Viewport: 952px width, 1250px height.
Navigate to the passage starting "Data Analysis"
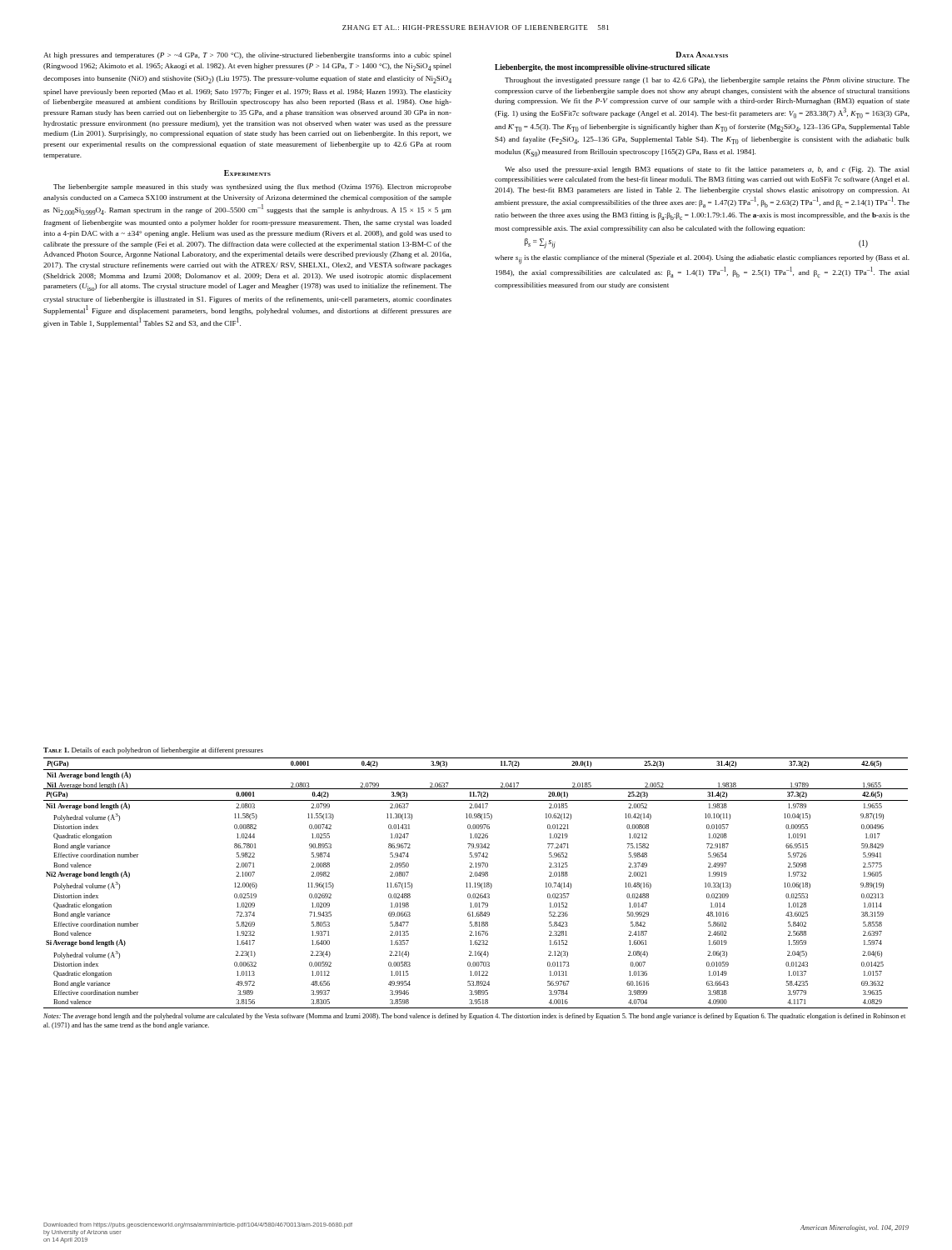tap(702, 55)
